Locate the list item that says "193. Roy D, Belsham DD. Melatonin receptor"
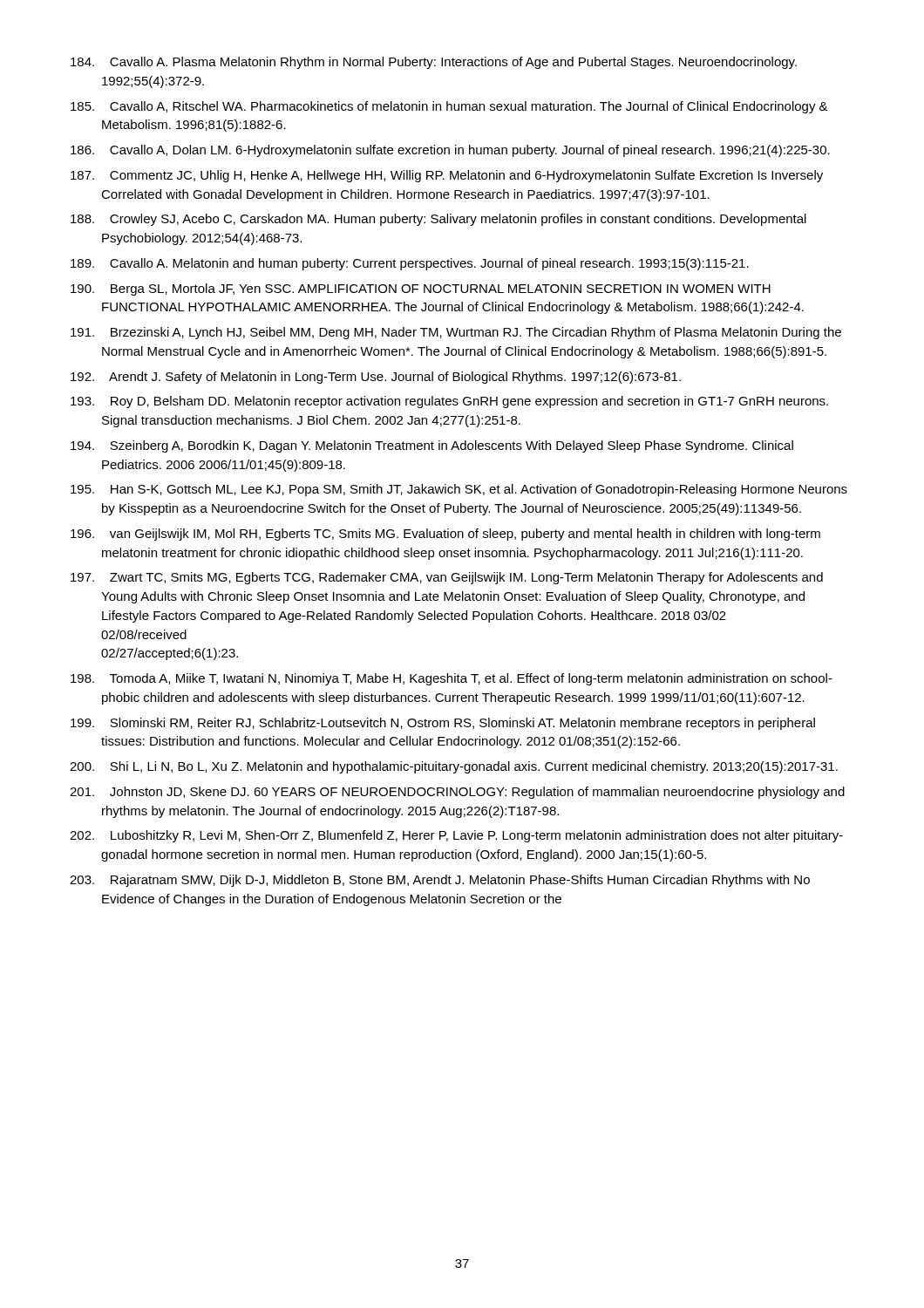 coord(449,410)
